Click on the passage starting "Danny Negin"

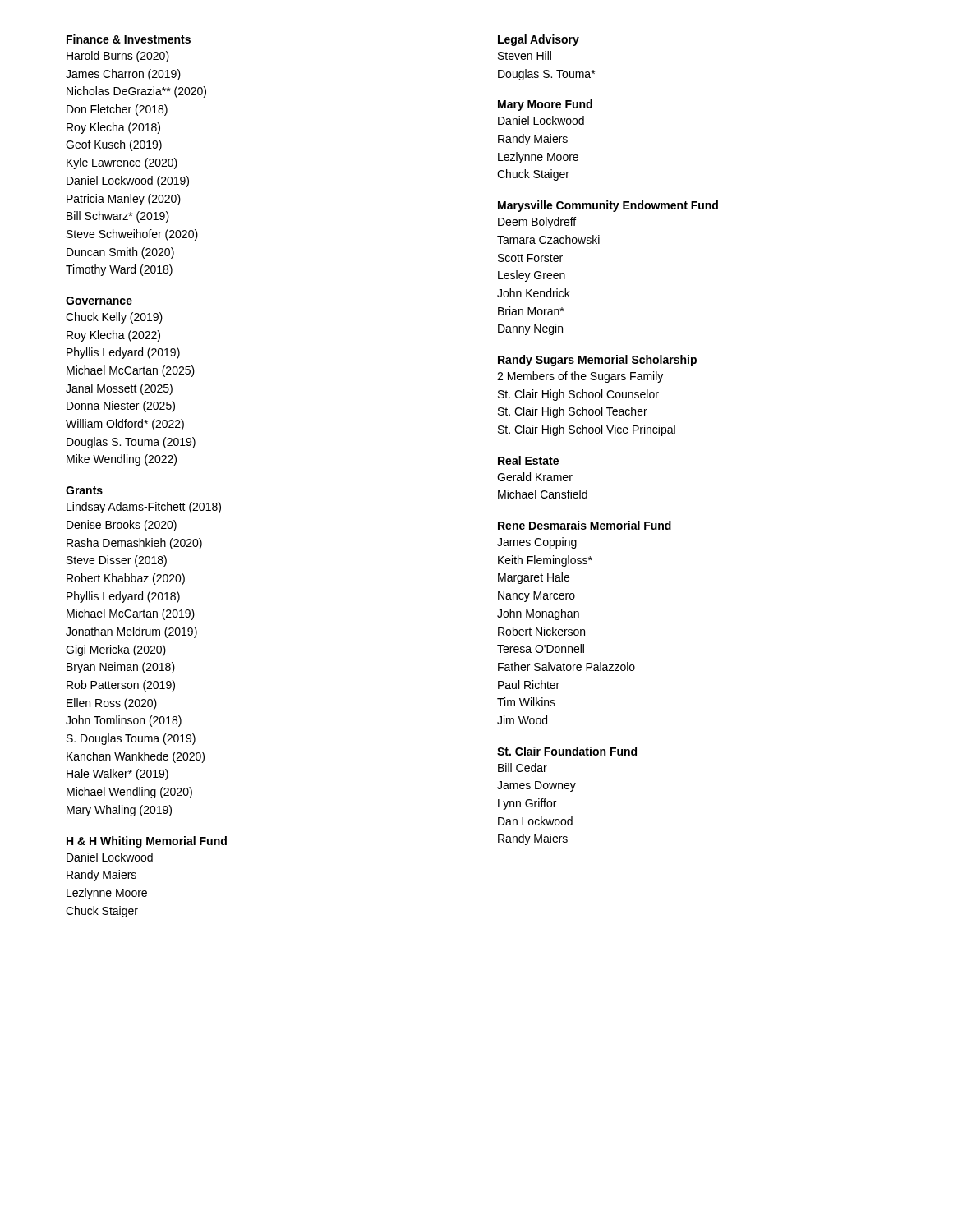[530, 329]
